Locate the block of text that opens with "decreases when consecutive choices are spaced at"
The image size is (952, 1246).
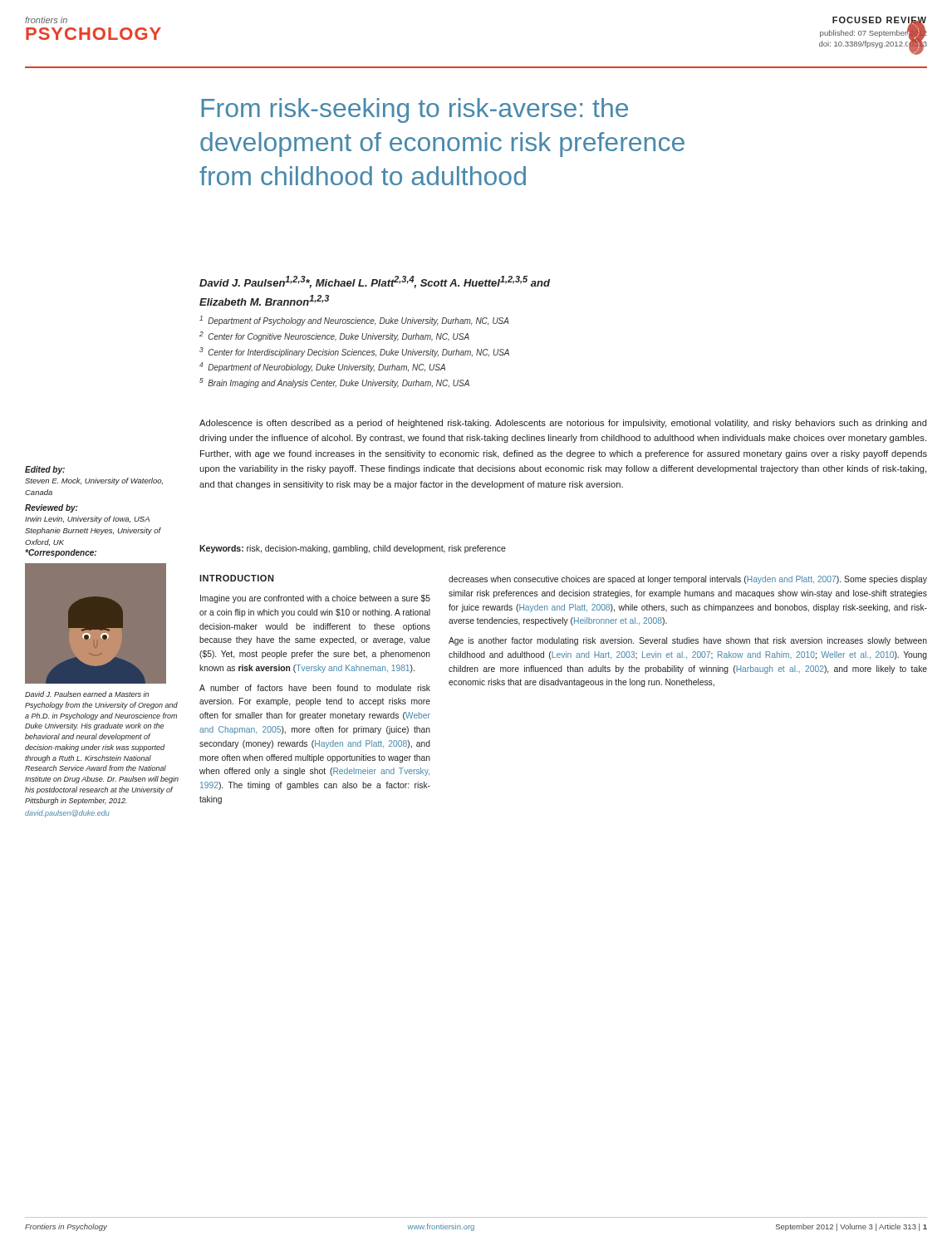[x=688, y=632]
